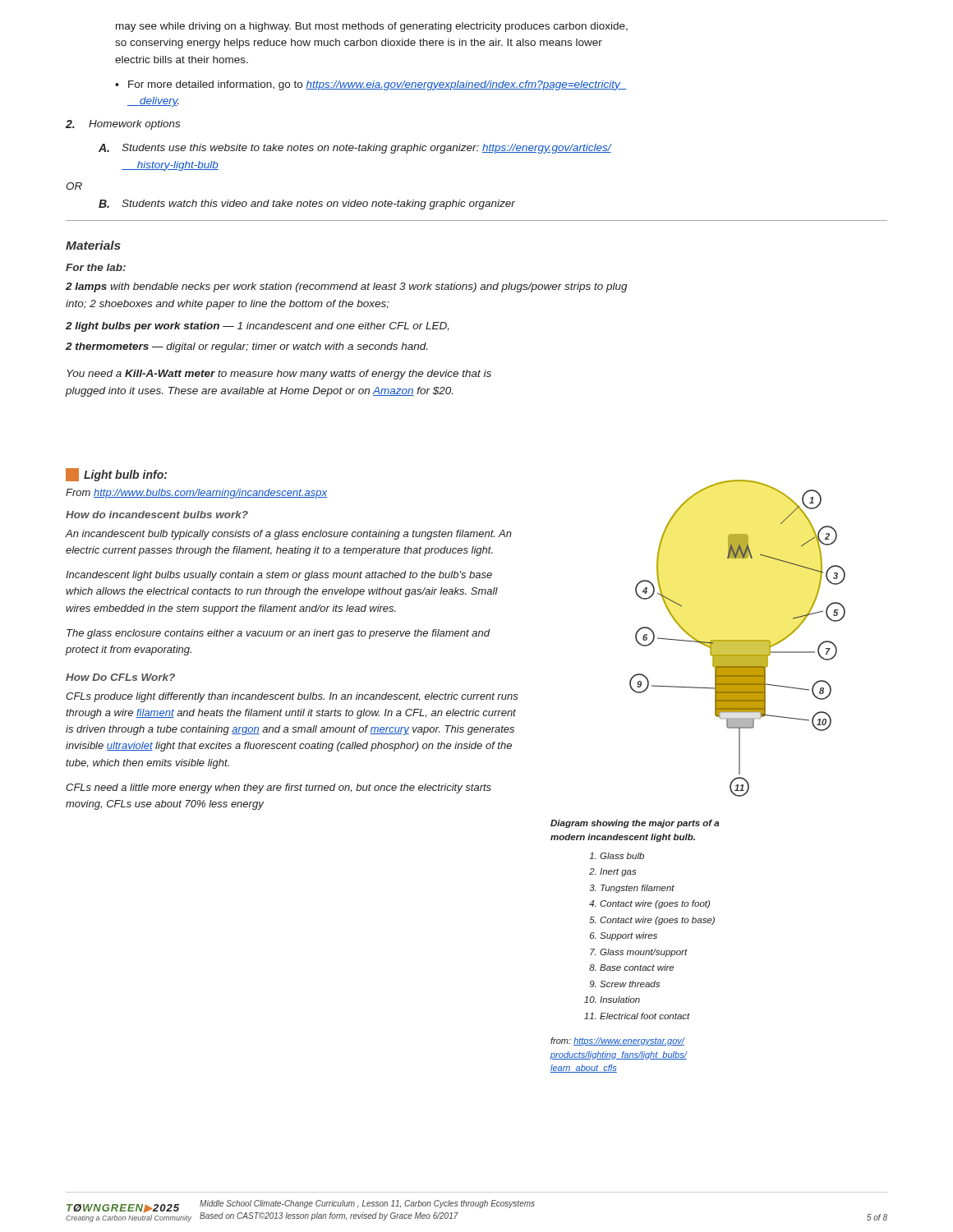Click where it says "From http://www.bulbs.com/learning/incandescent.aspx"
953x1232 pixels.
196,492
